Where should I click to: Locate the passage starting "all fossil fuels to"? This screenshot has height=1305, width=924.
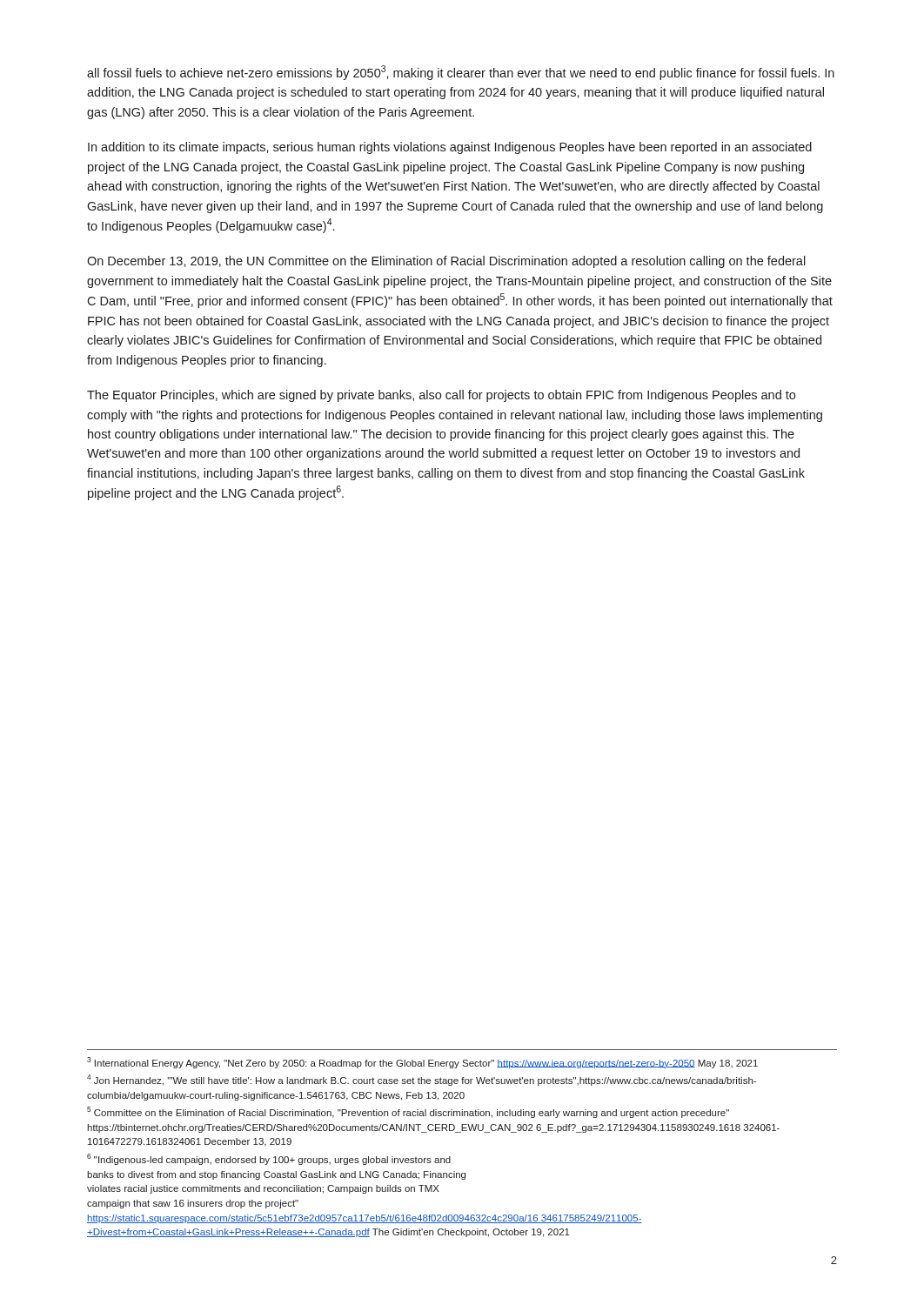click(x=461, y=92)
